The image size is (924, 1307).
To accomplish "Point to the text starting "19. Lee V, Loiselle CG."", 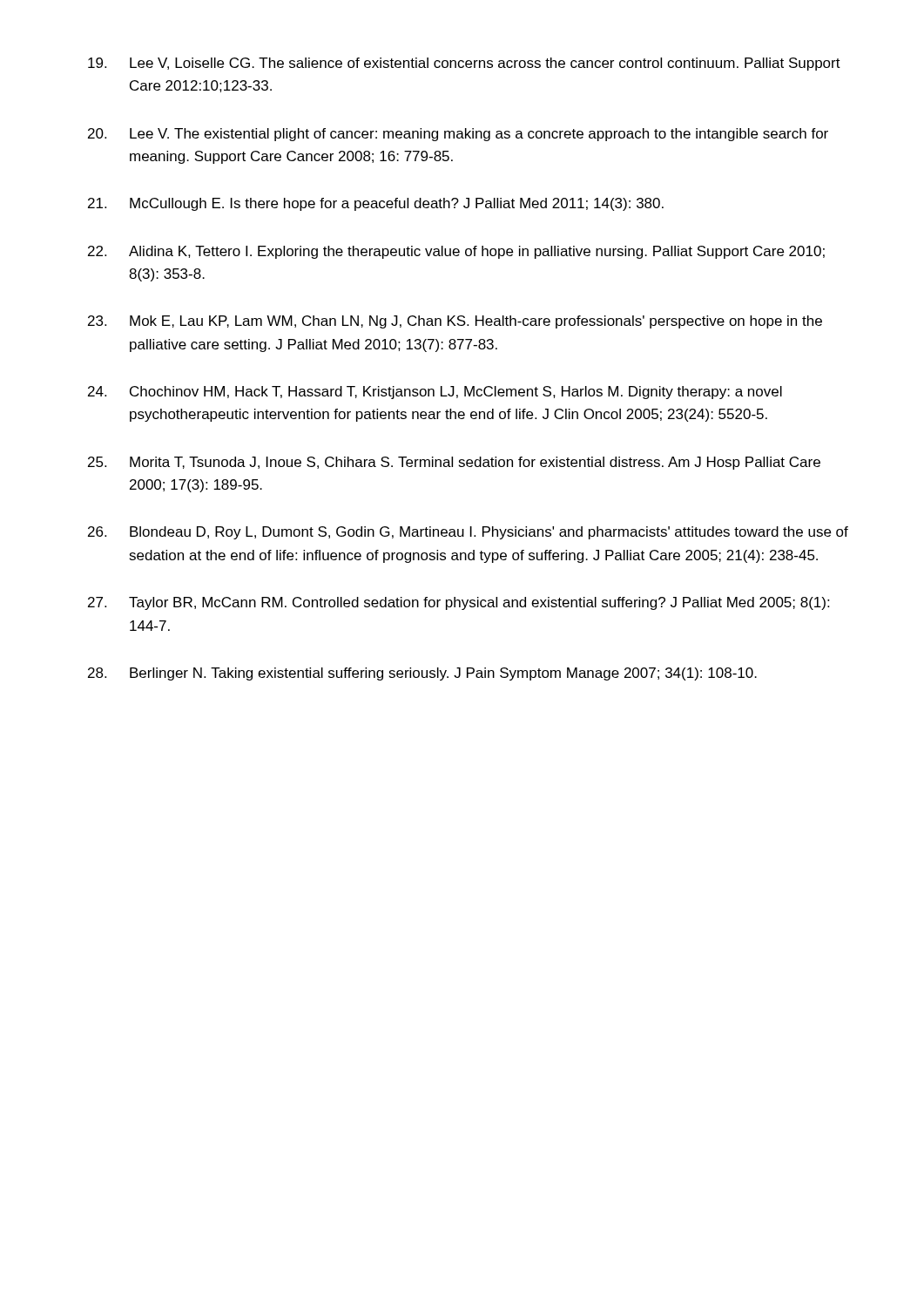I will click(x=470, y=75).
